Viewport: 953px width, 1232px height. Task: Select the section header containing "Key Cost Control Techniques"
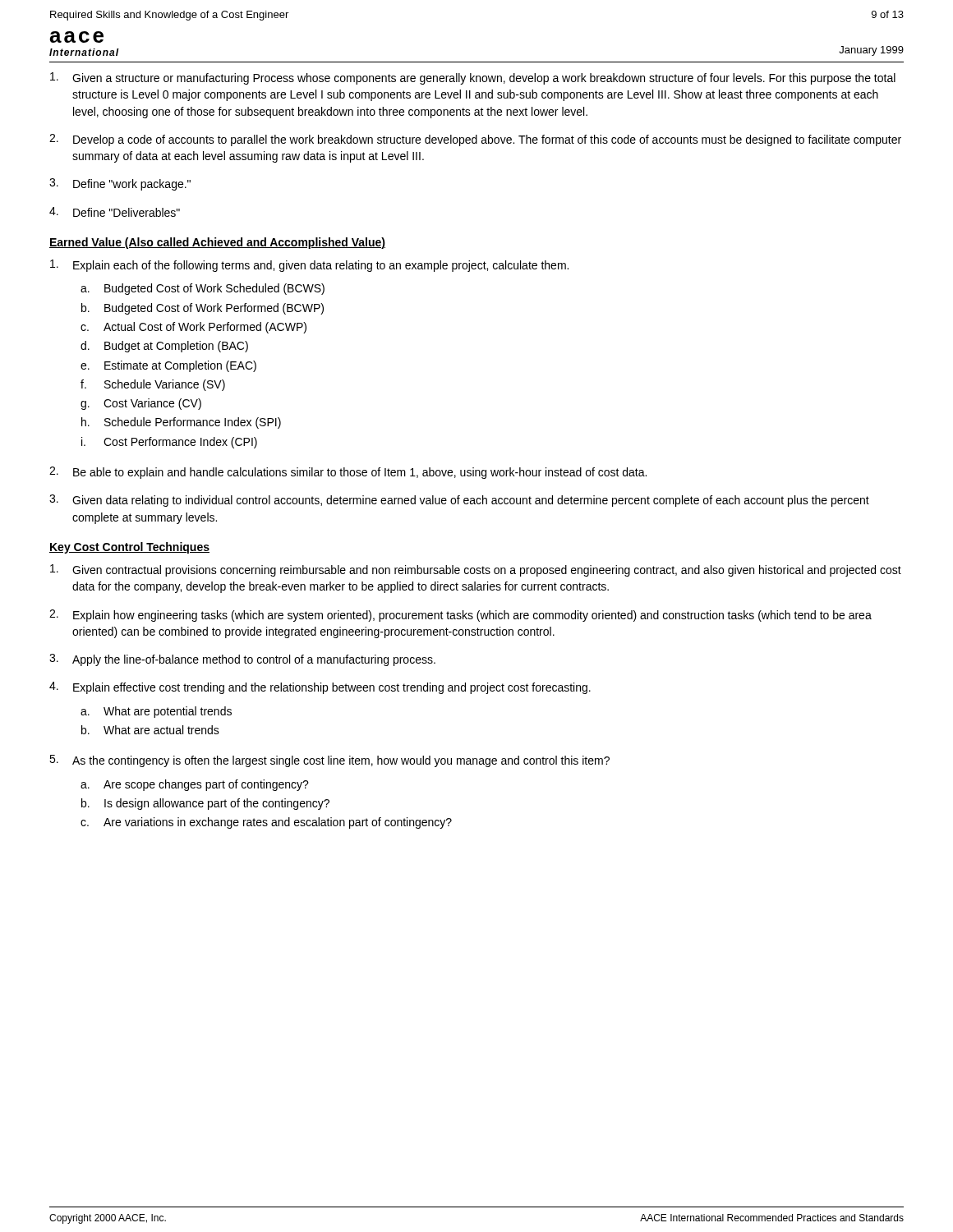(129, 547)
